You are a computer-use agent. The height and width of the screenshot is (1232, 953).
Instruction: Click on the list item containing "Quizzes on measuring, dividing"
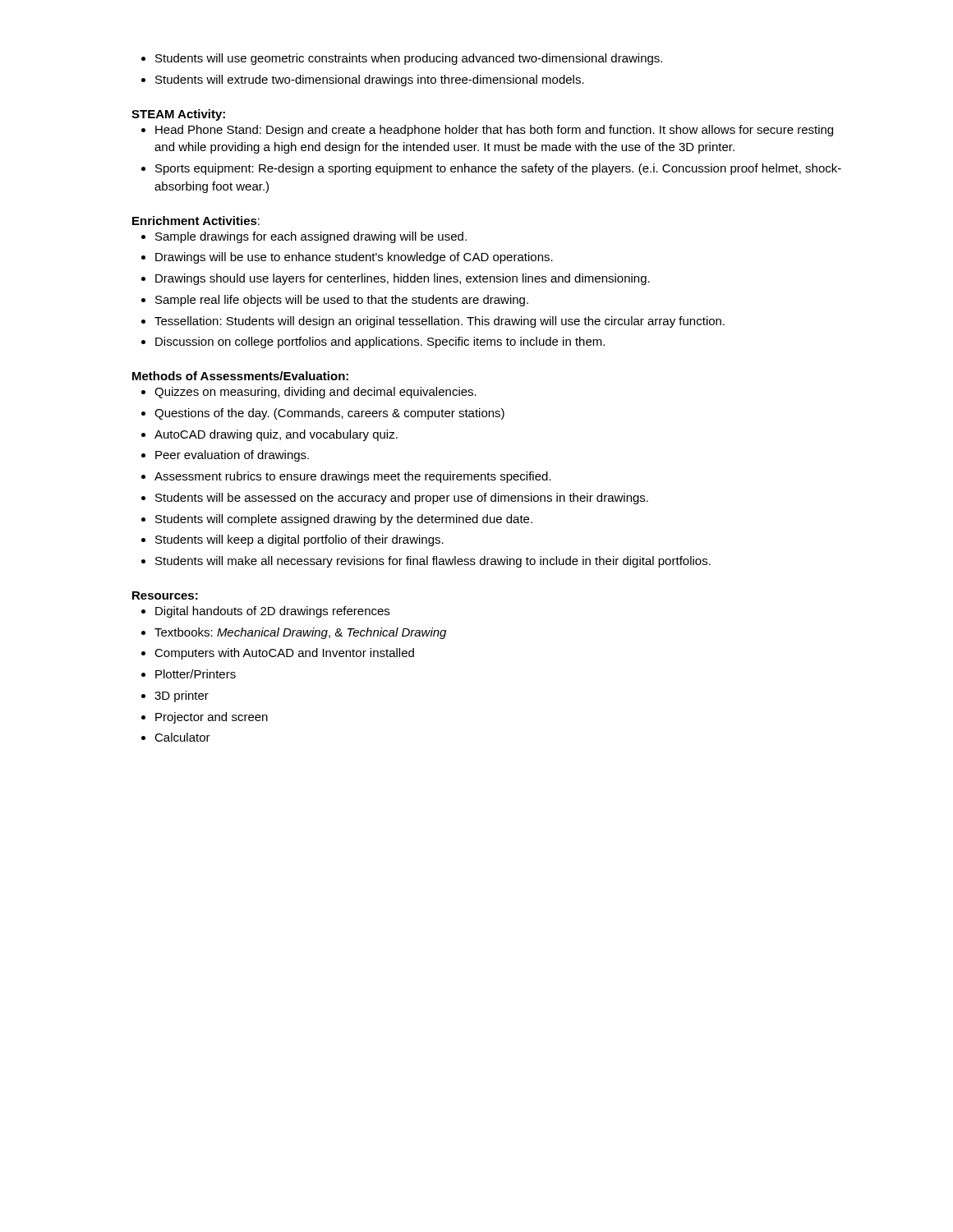click(315, 393)
